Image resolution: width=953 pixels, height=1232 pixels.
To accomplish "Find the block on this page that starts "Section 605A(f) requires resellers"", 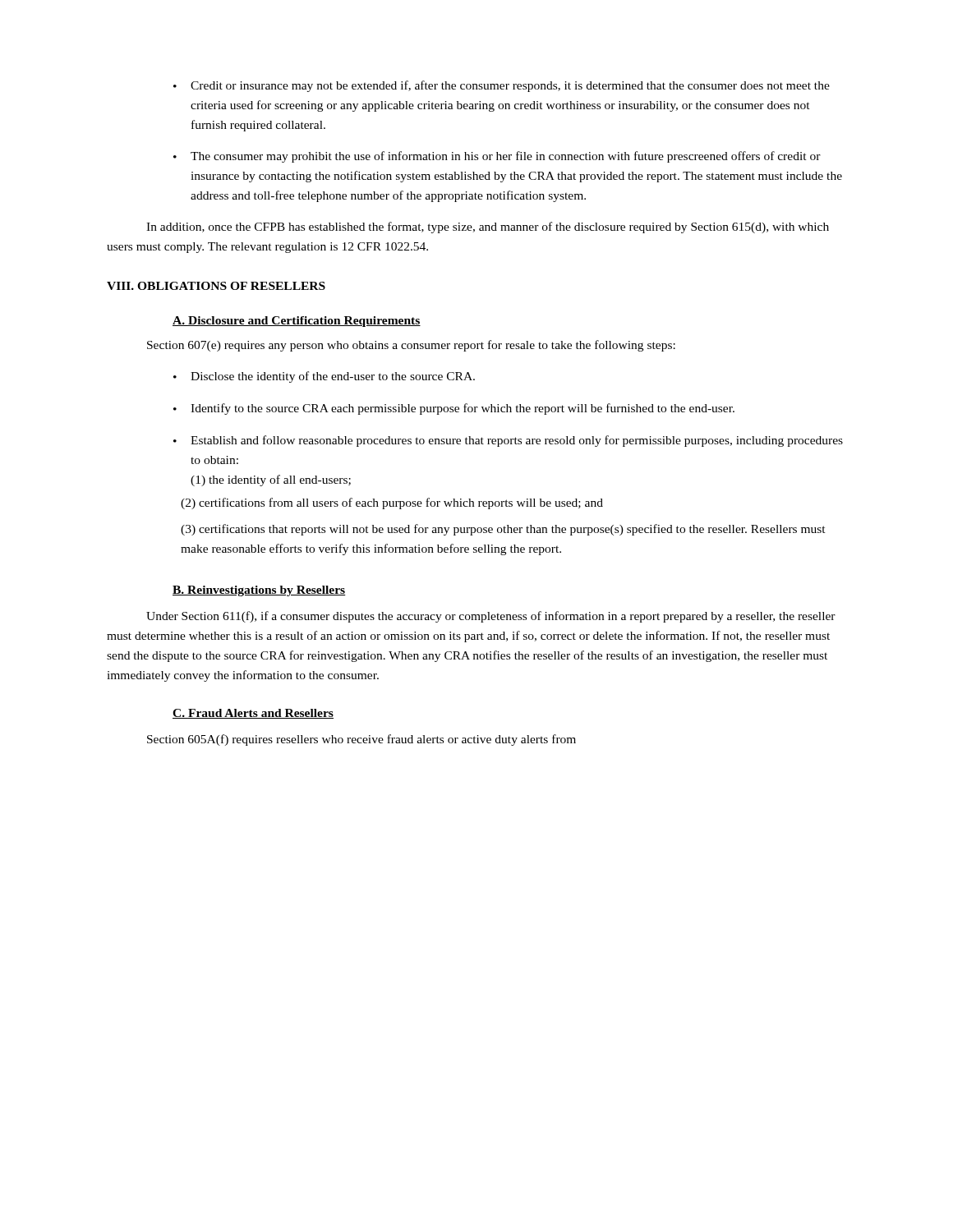I will tap(361, 739).
